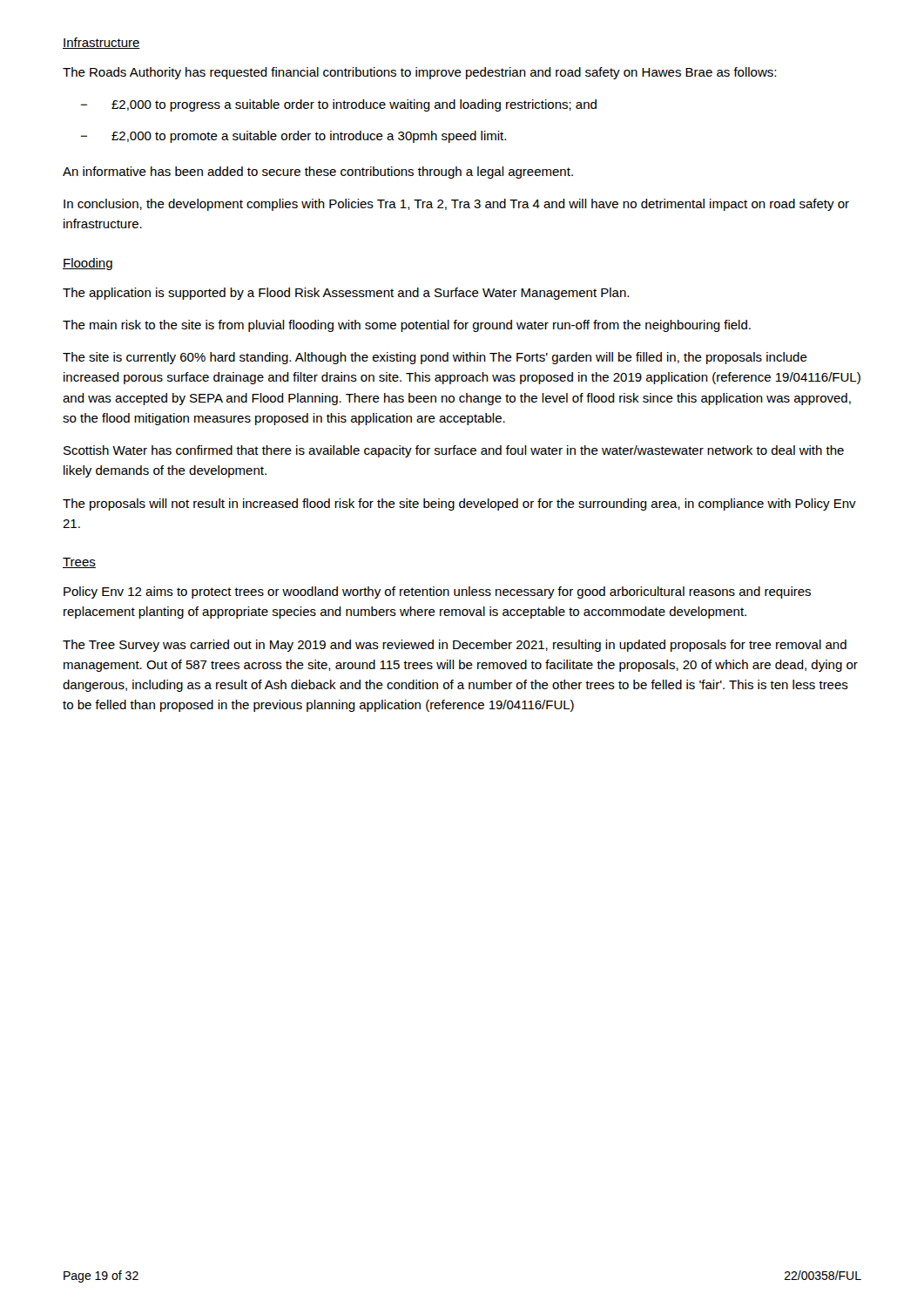Locate the text block with the text "The site is currently 60% hard standing. Although"
The image size is (924, 1307).
click(462, 387)
